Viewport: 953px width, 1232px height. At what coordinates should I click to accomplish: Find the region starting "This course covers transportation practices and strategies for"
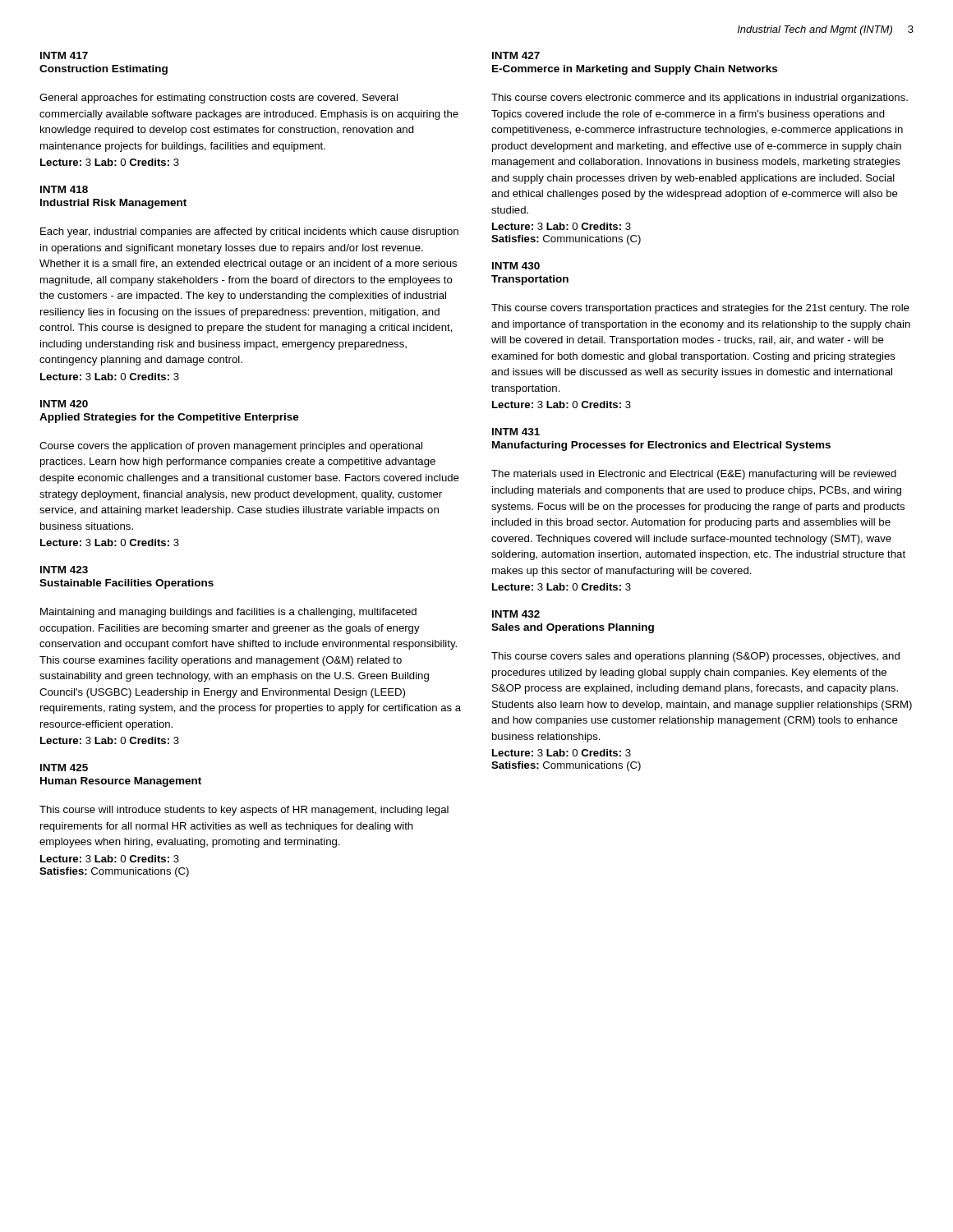pos(702,355)
